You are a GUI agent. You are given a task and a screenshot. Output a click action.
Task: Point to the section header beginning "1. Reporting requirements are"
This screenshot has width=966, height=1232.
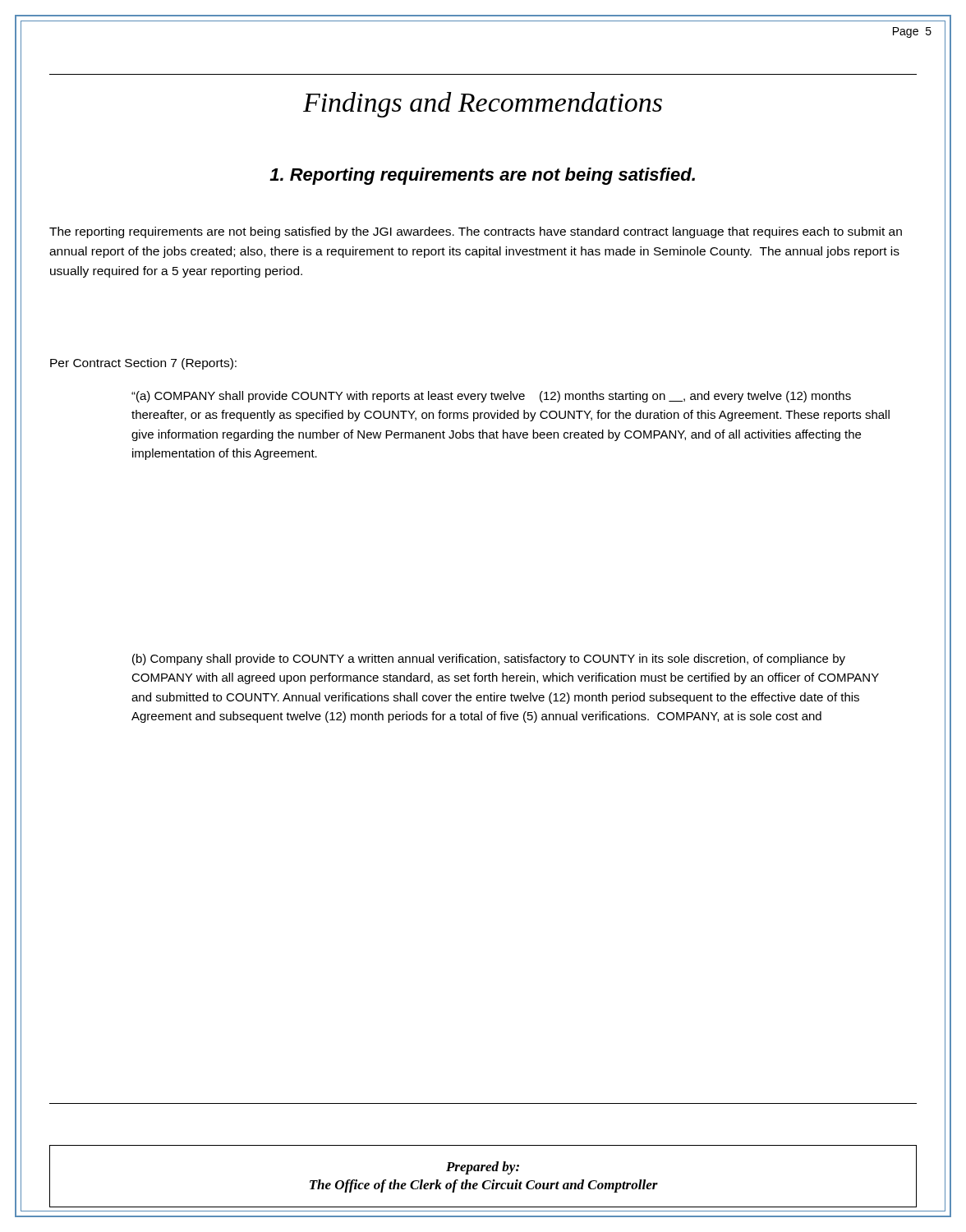coord(483,175)
